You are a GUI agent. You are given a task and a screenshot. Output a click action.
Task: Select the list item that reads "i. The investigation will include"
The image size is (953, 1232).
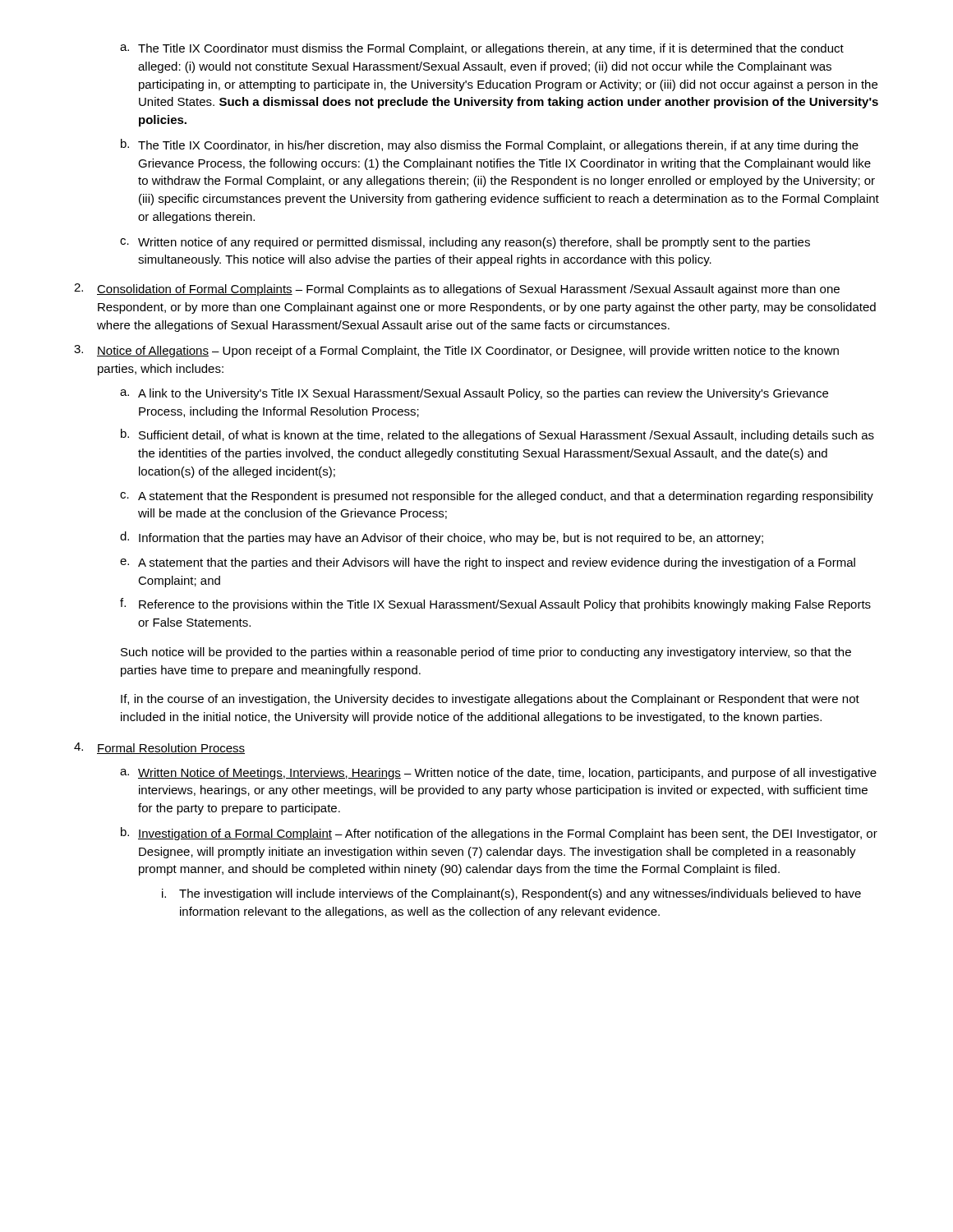(520, 902)
